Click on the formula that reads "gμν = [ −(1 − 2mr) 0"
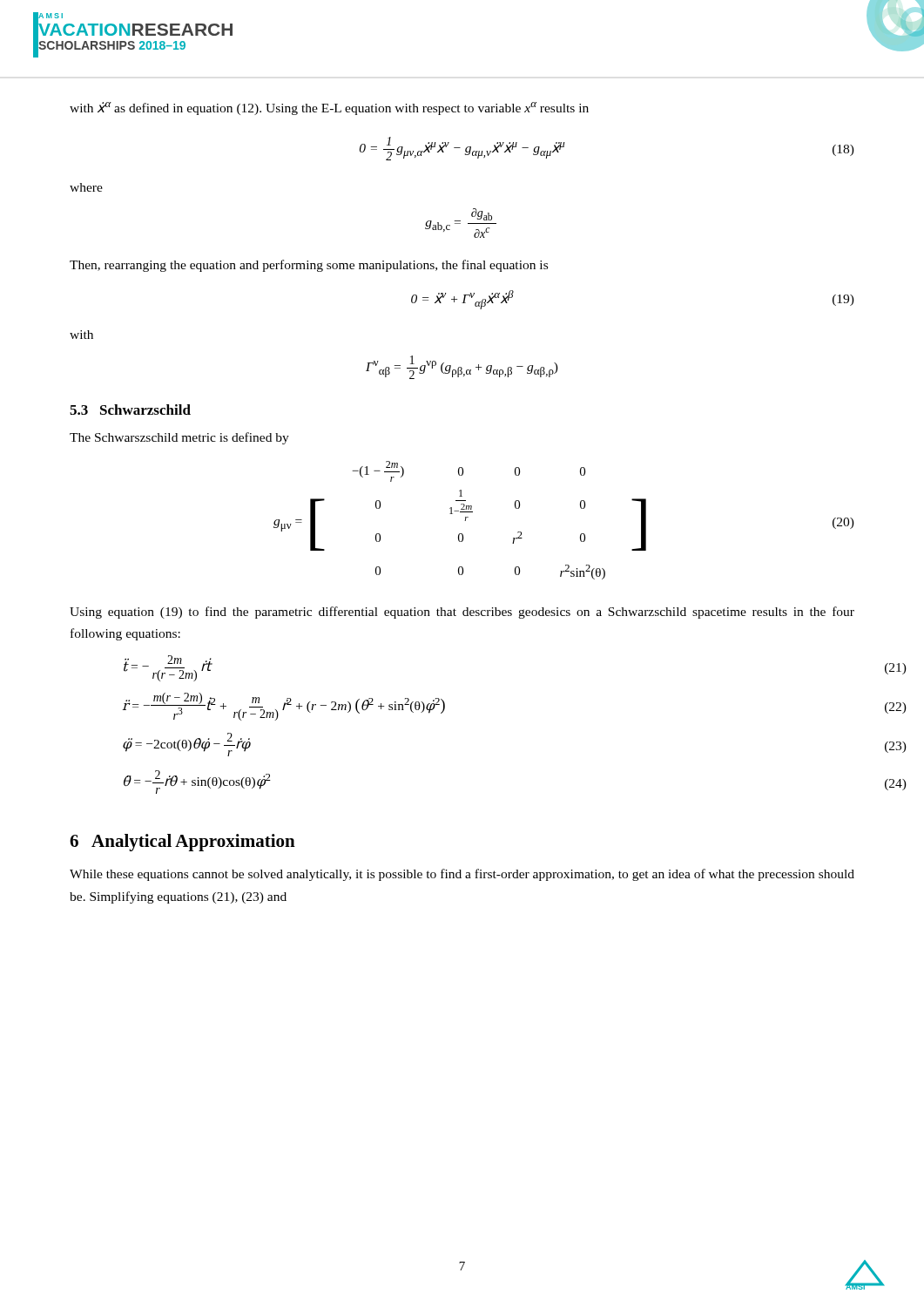 366,471
